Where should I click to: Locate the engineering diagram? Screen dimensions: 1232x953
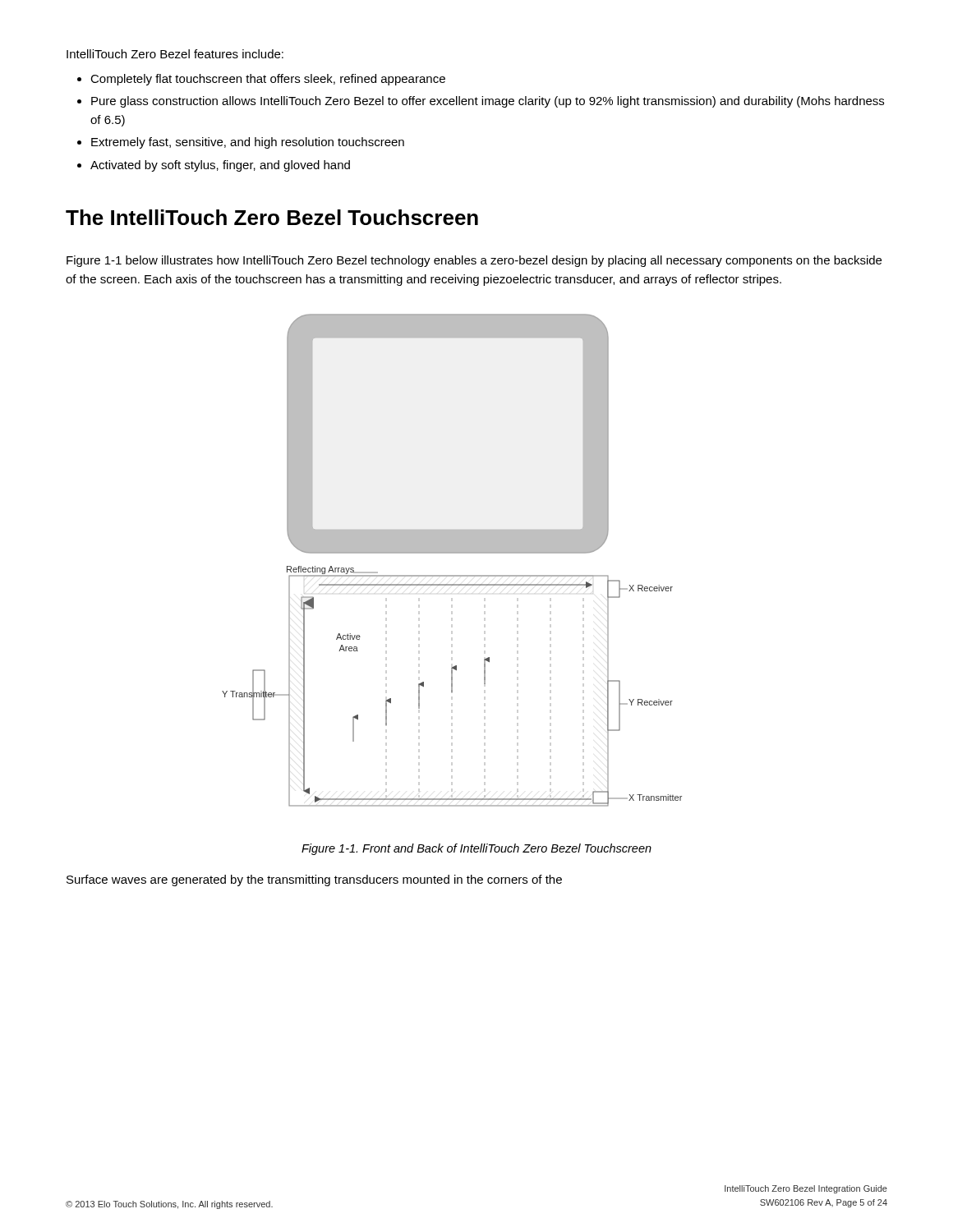coord(476,569)
